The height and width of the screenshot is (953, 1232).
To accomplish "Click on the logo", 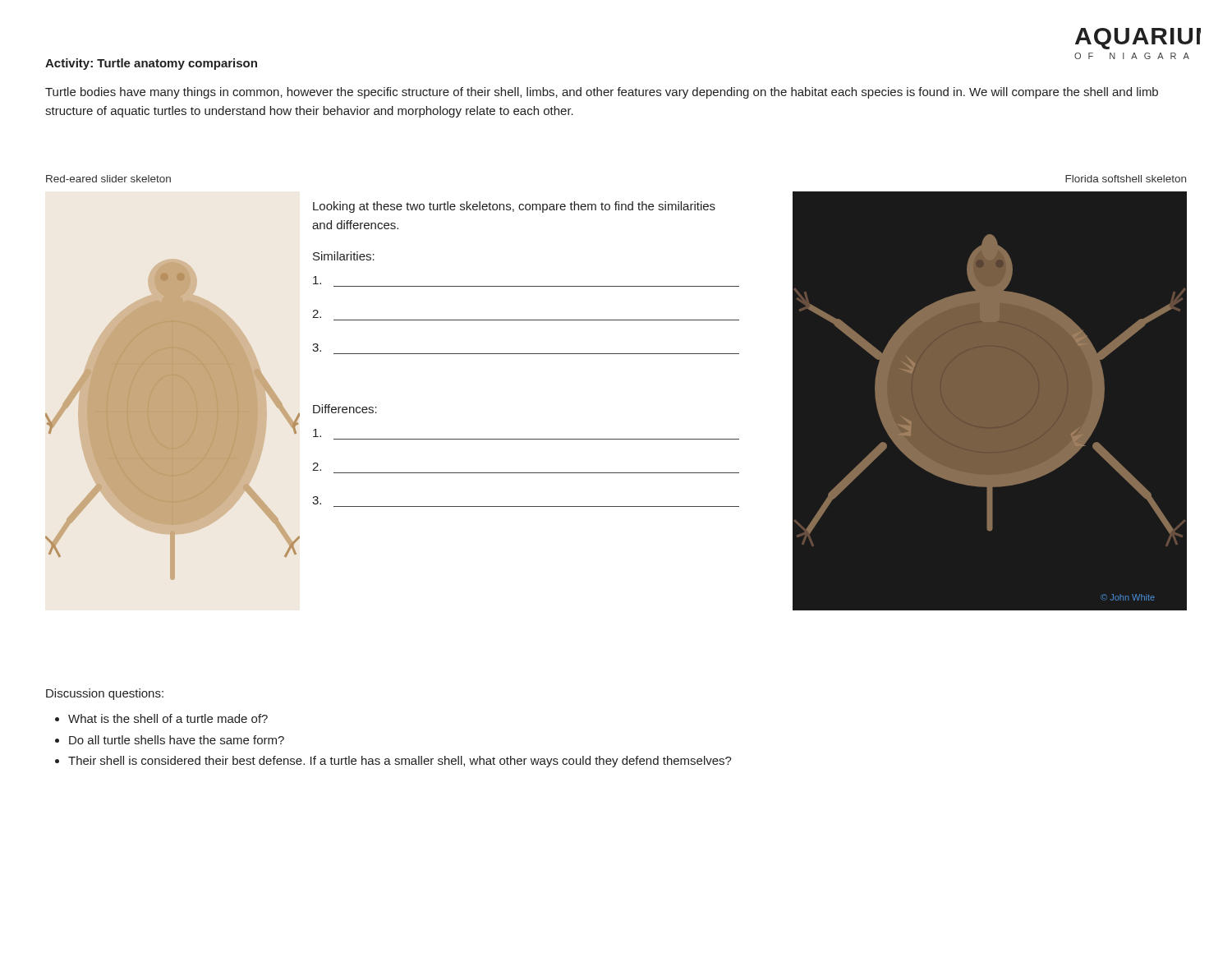I will 1135,43.
